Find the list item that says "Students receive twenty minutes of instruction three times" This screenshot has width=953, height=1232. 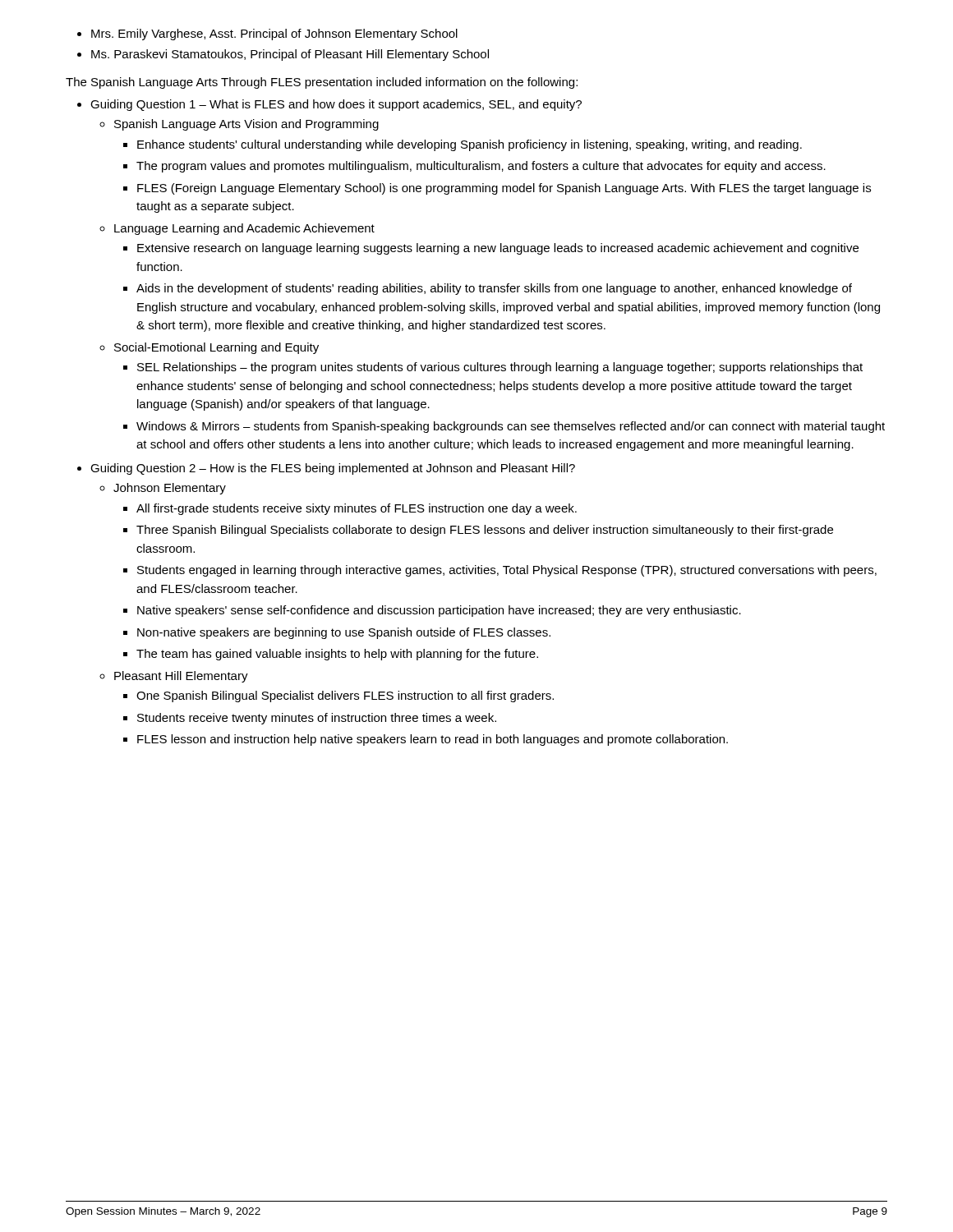(x=317, y=717)
